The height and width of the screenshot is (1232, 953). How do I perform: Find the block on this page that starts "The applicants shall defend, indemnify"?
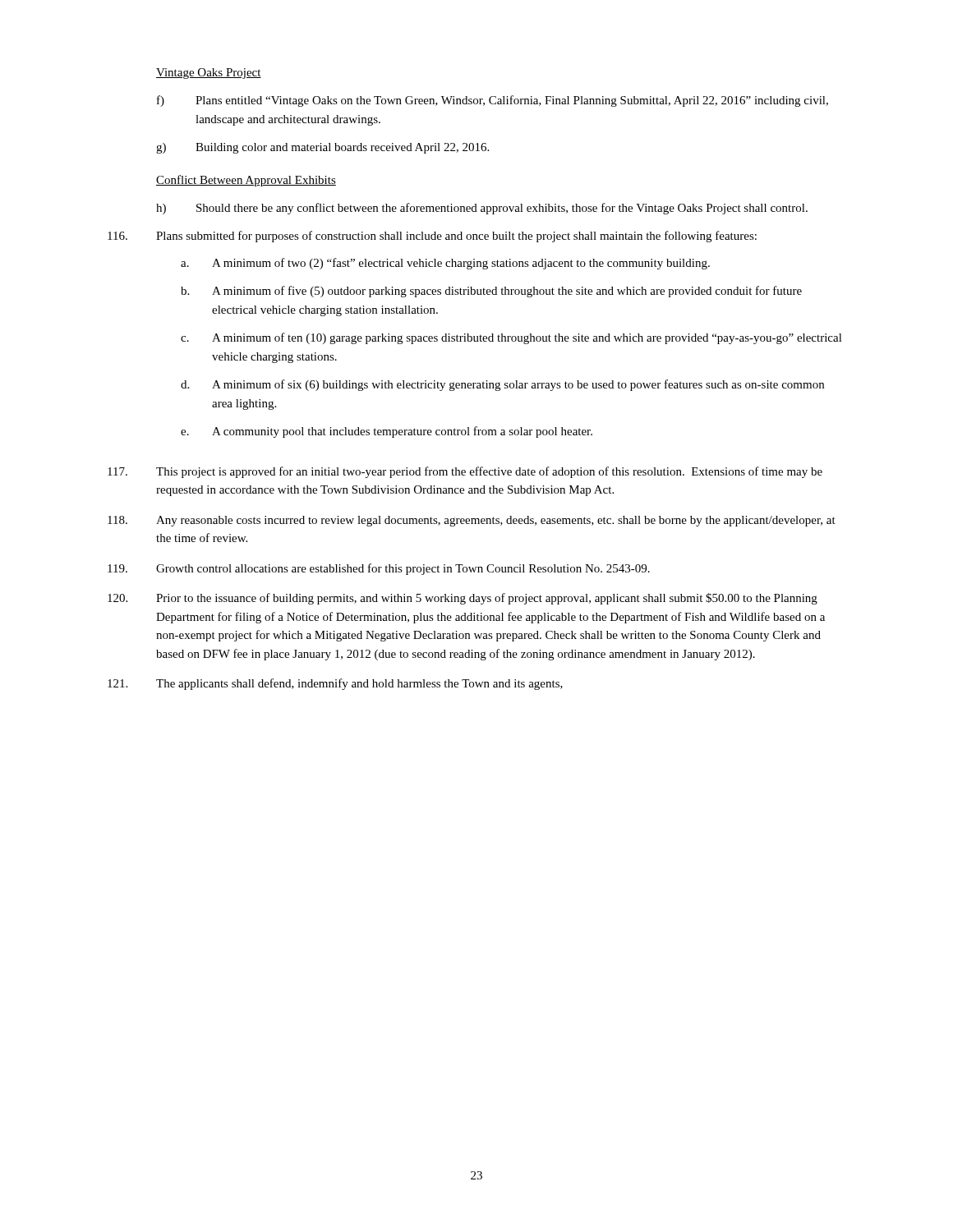point(476,684)
